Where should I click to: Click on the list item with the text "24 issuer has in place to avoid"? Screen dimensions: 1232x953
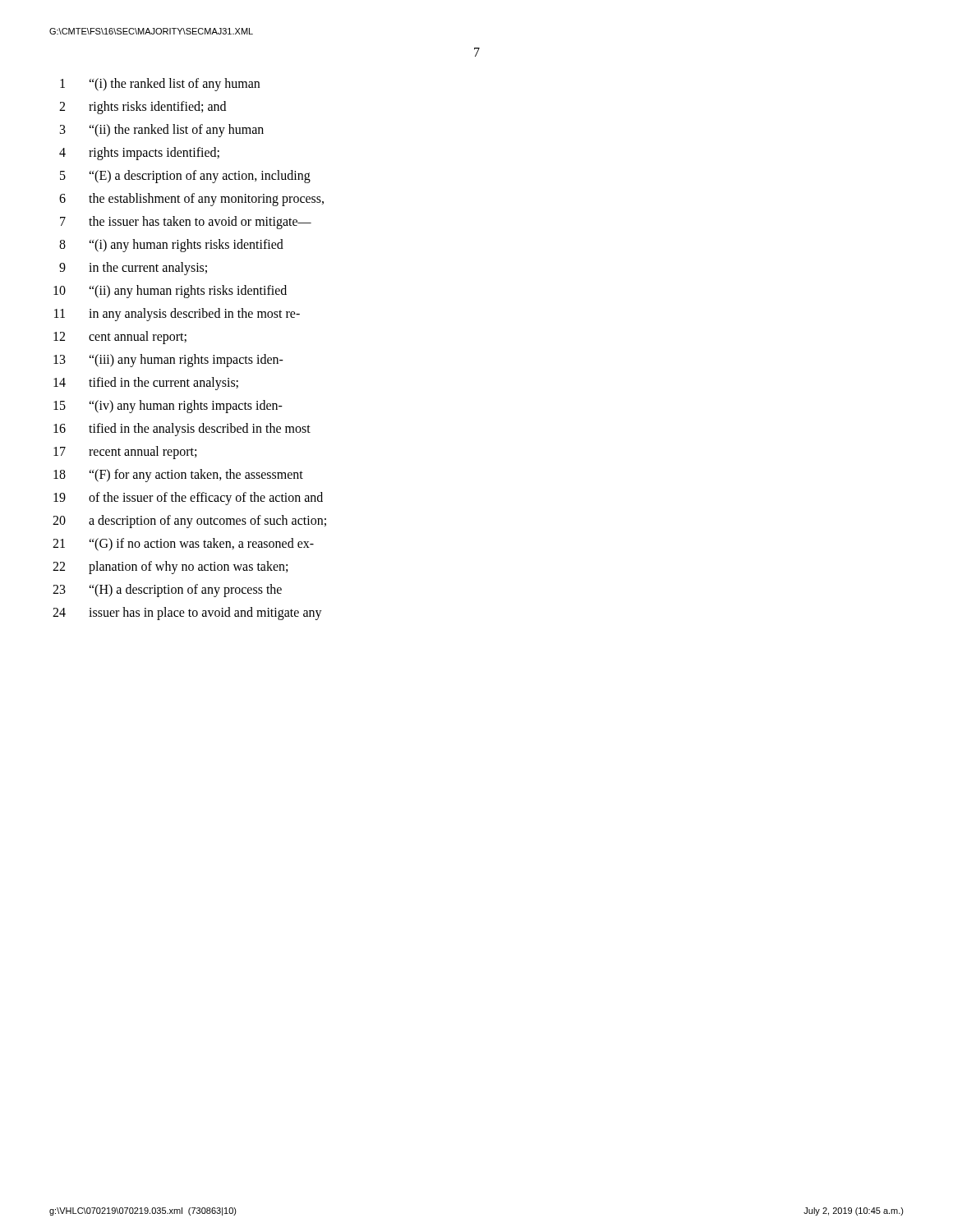[187, 614]
